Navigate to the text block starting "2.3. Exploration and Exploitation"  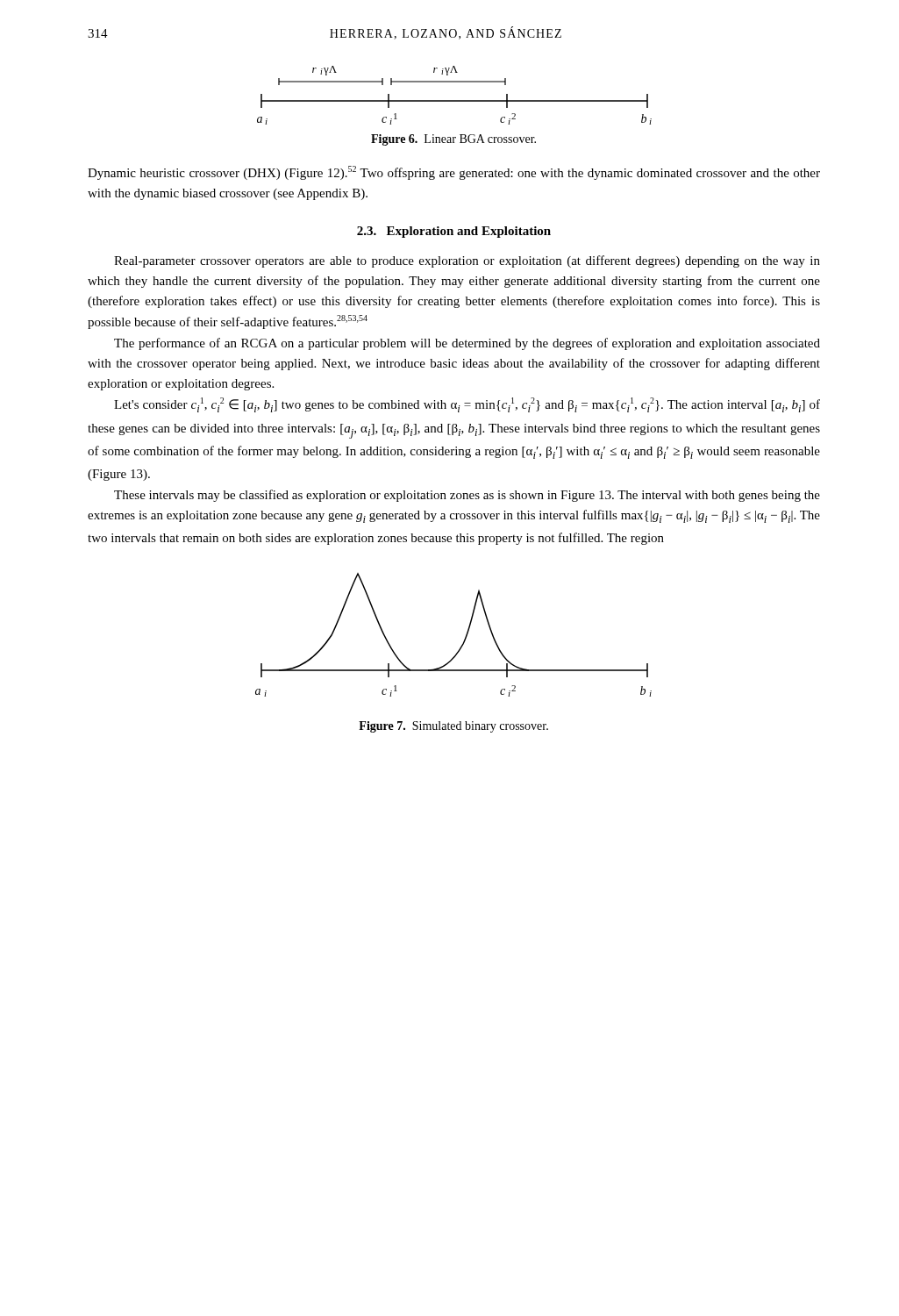454,230
